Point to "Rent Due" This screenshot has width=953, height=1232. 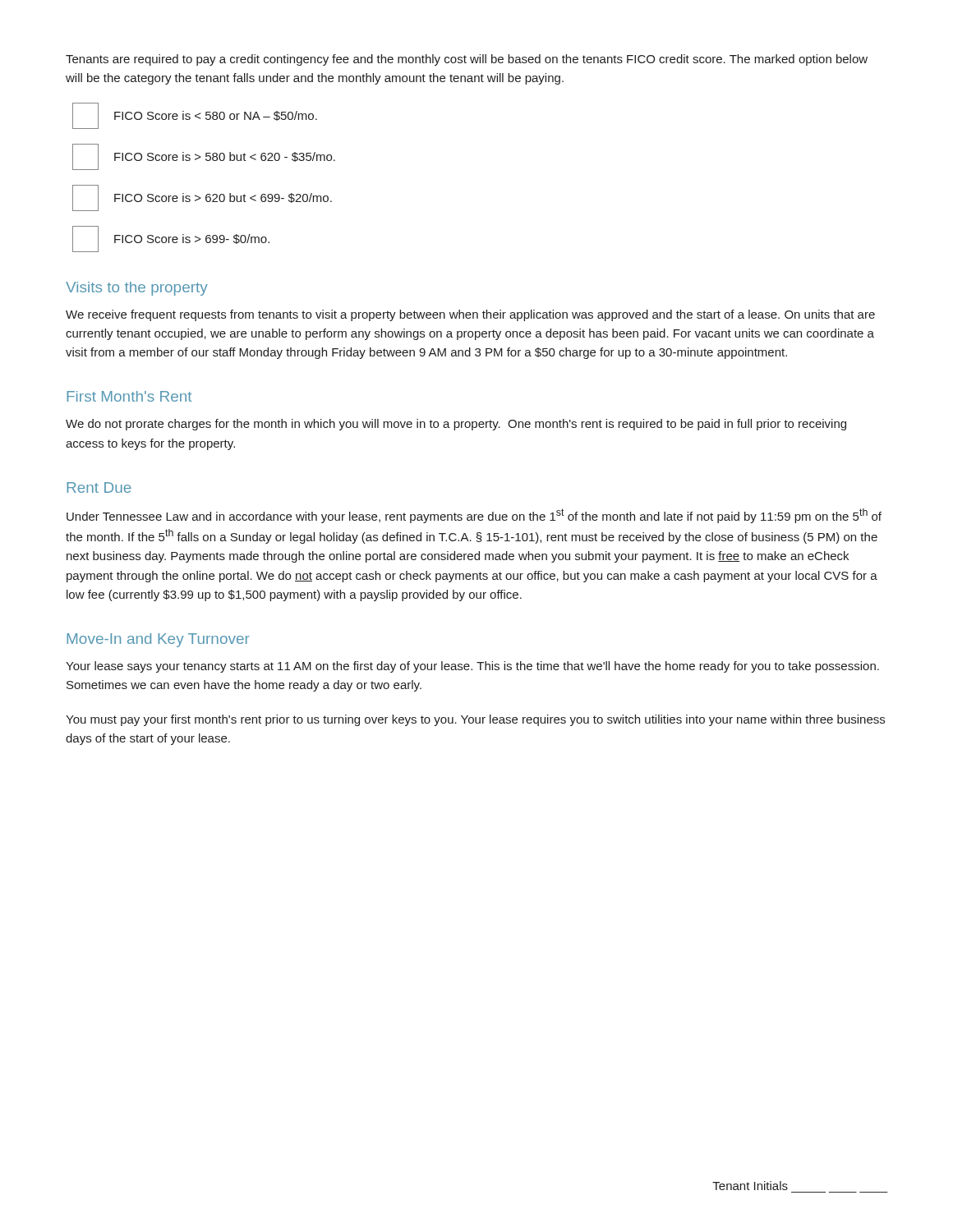(99, 487)
